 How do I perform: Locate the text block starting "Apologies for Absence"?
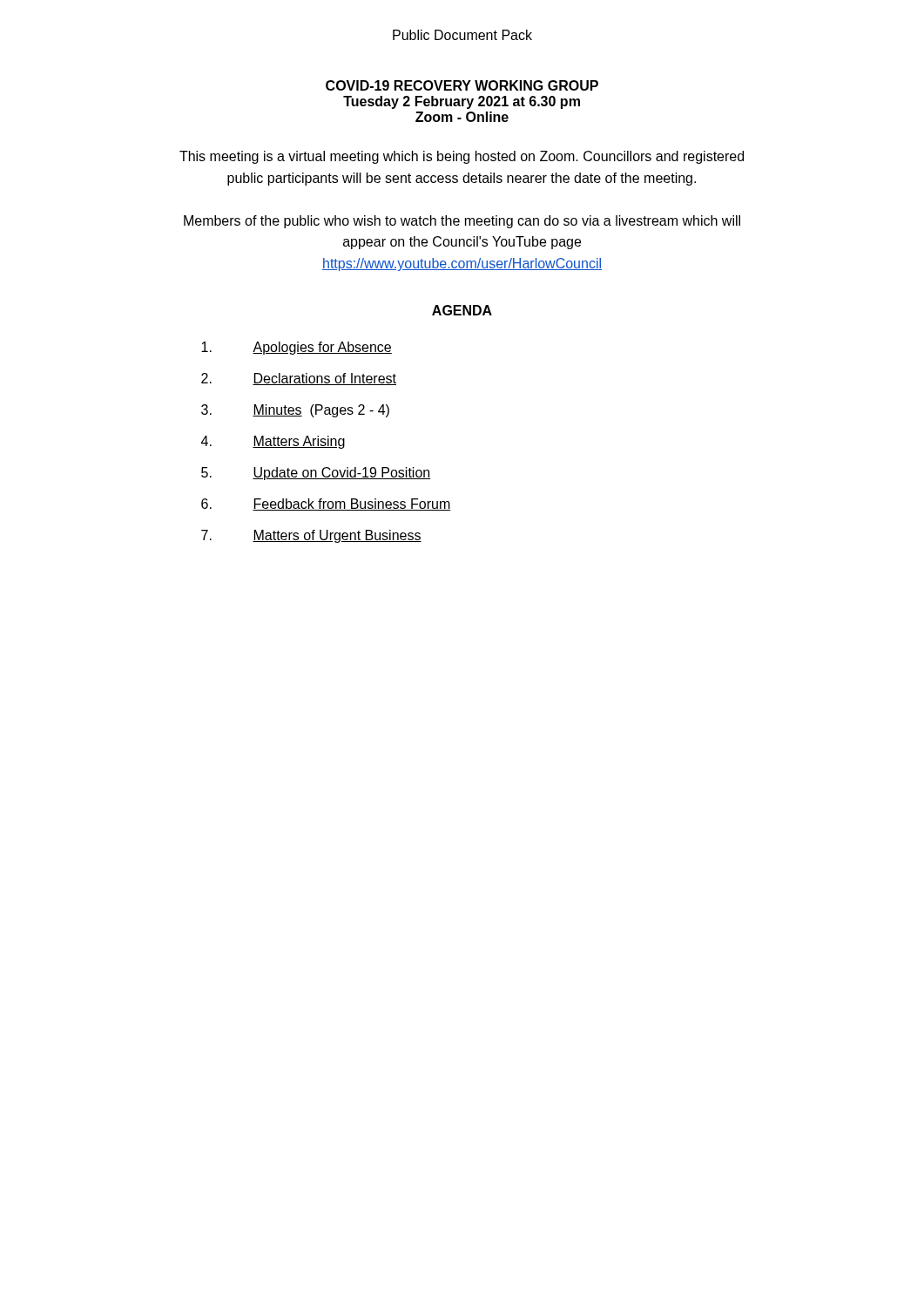click(296, 348)
